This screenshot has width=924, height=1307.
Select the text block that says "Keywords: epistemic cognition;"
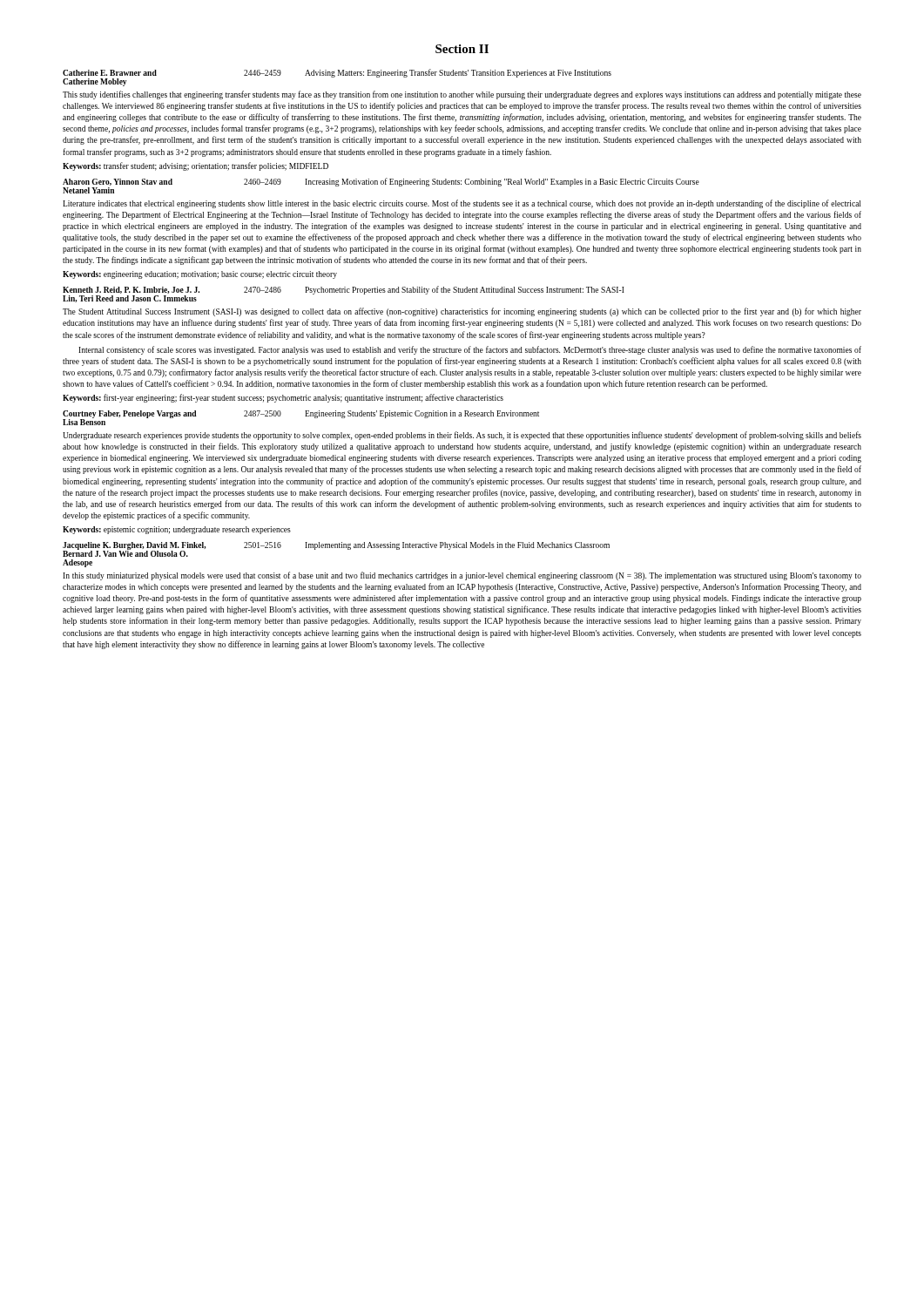point(177,530)
